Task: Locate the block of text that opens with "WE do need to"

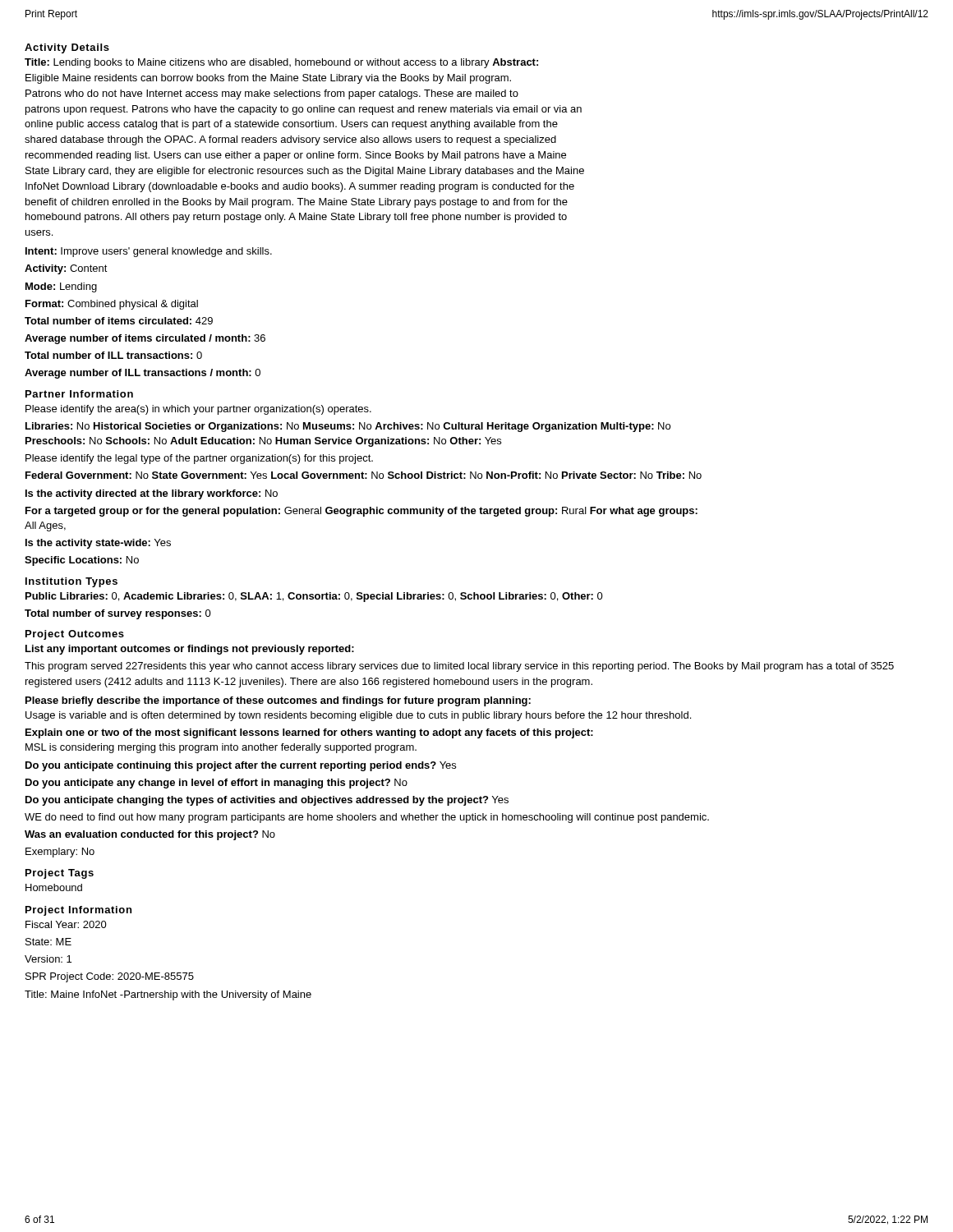Action: [x=367, y=817]
